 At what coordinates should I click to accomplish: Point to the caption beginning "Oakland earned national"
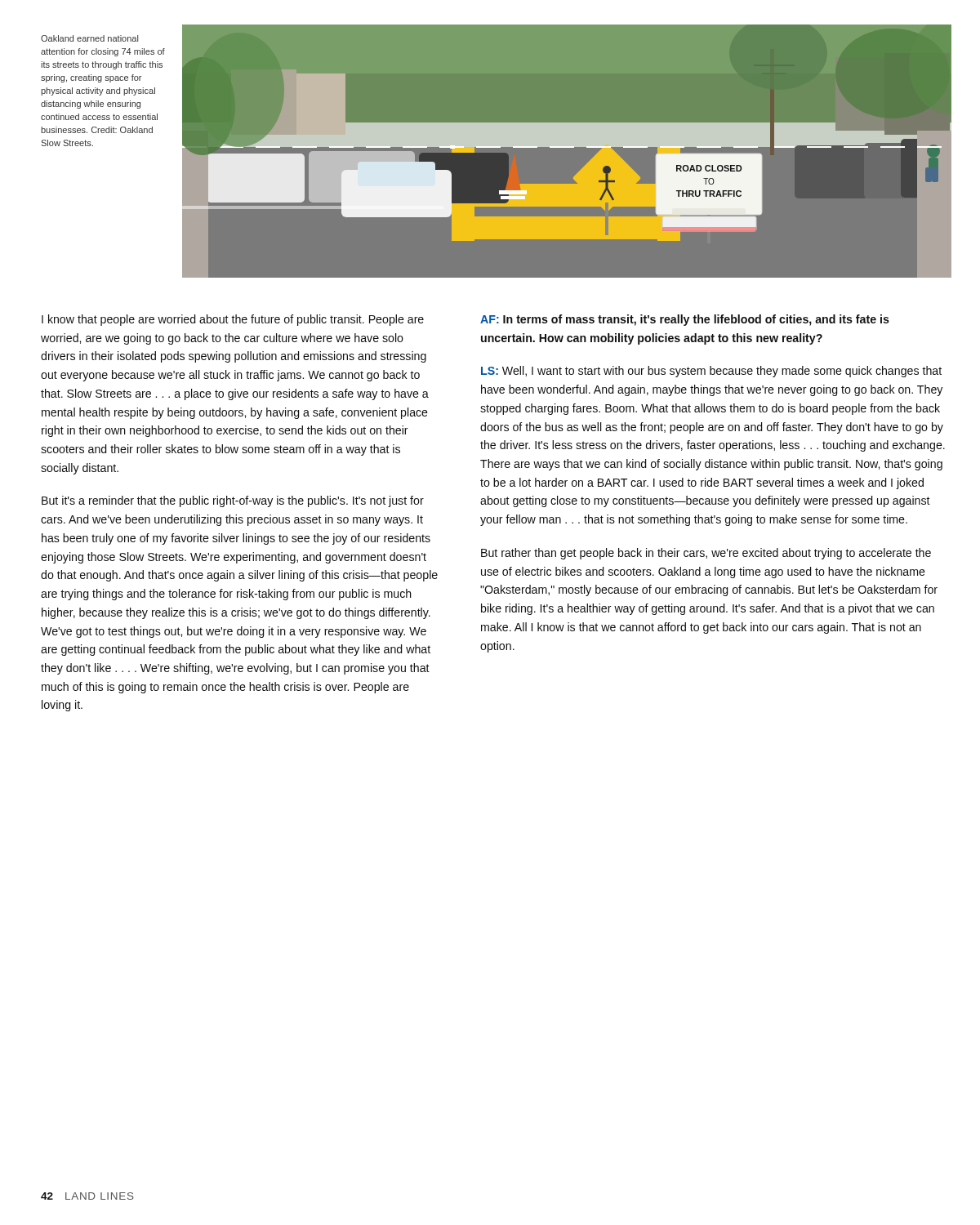(103, 90)
